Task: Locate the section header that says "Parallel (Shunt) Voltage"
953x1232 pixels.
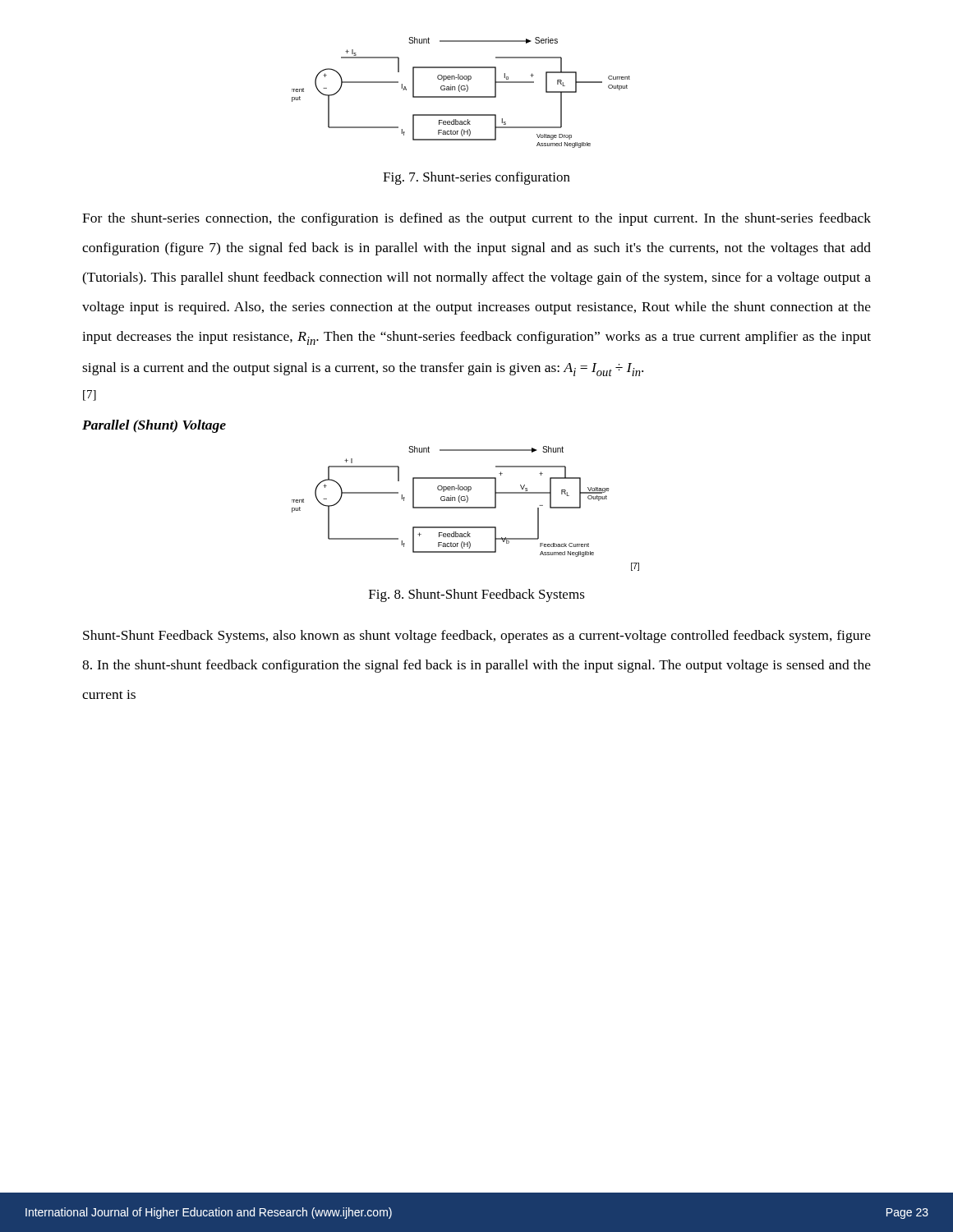Action: tap(154, 425)
